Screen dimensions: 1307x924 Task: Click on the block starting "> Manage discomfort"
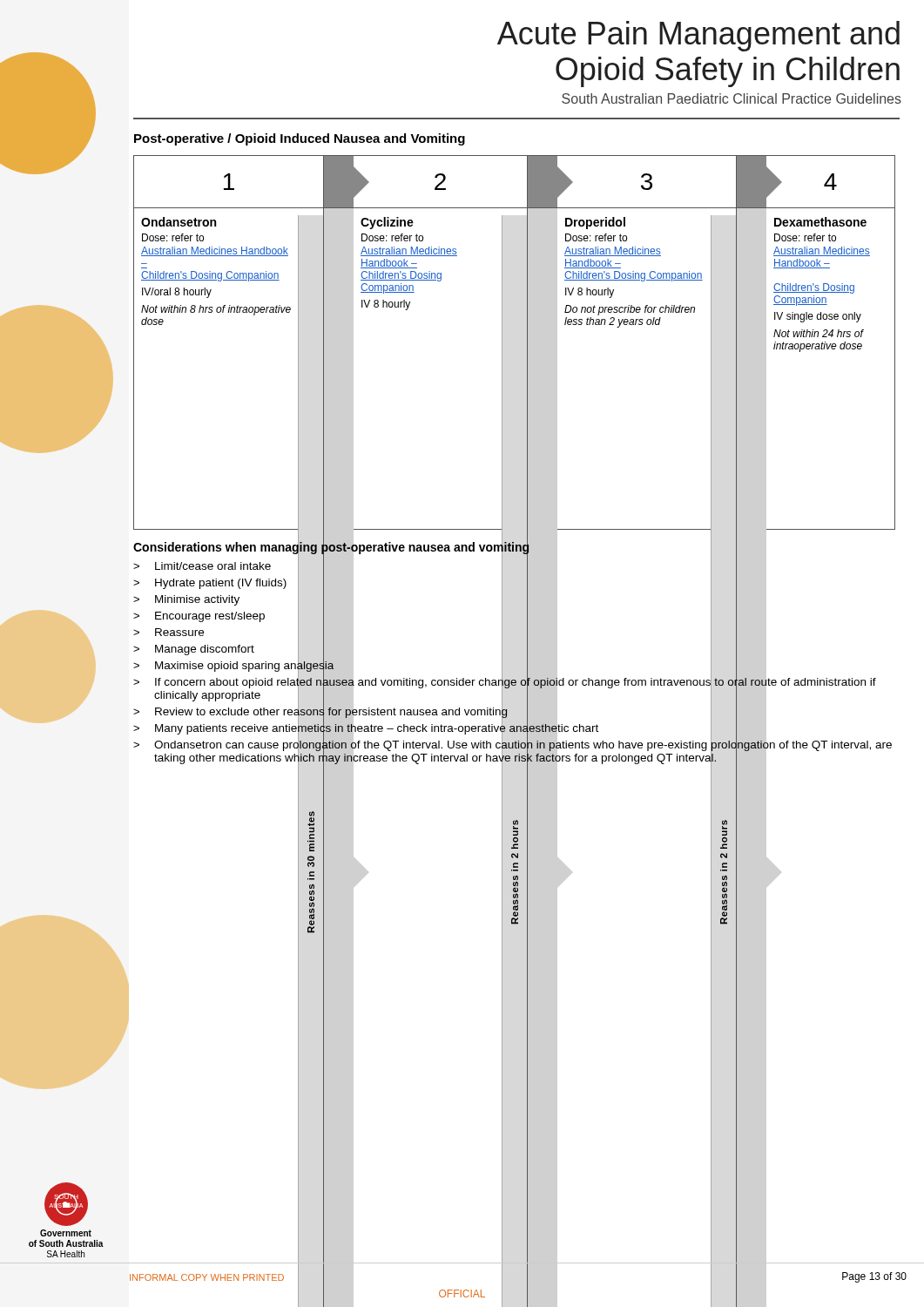coord(202,647)
